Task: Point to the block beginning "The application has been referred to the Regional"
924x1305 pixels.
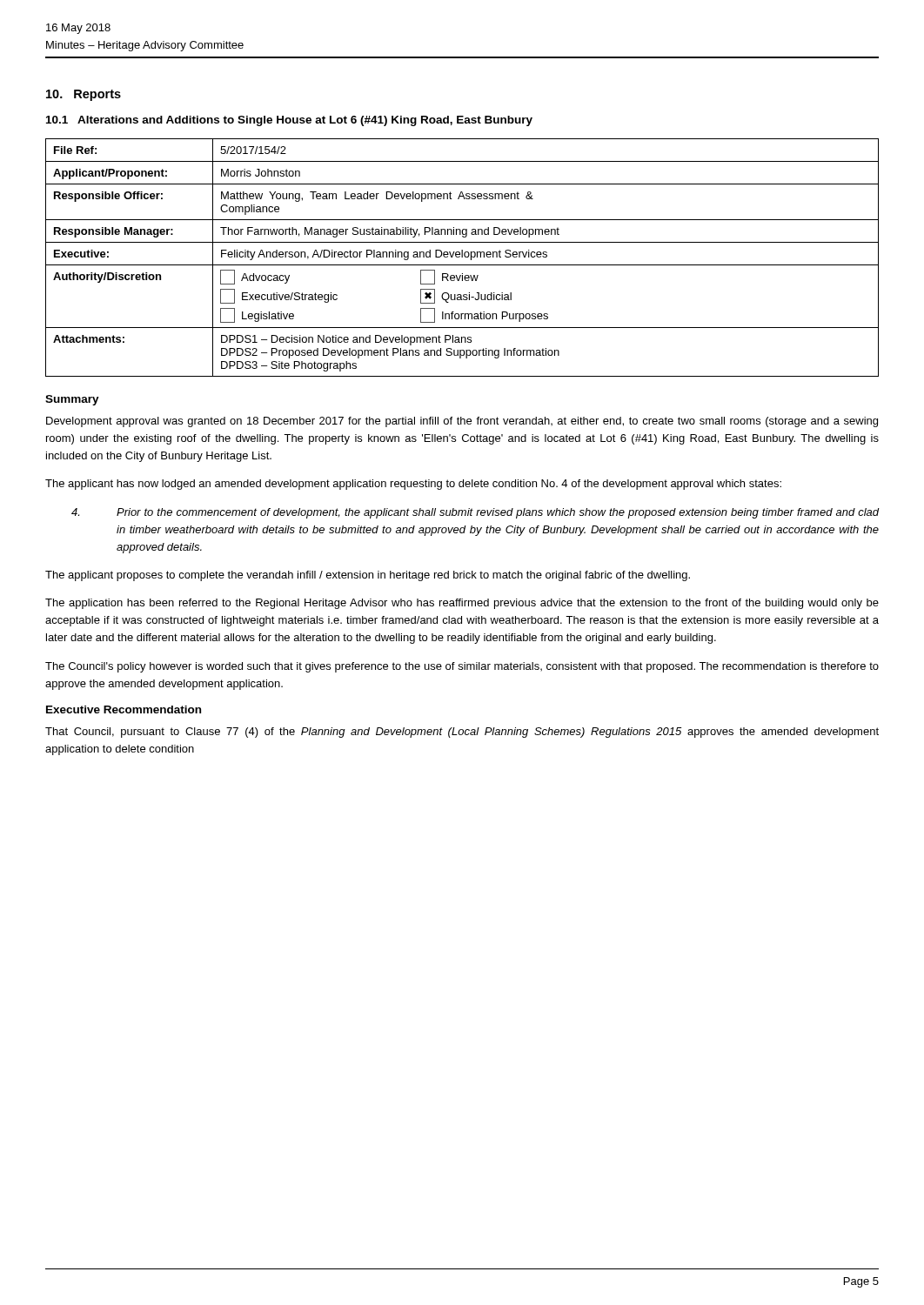Action: [462, 620]
